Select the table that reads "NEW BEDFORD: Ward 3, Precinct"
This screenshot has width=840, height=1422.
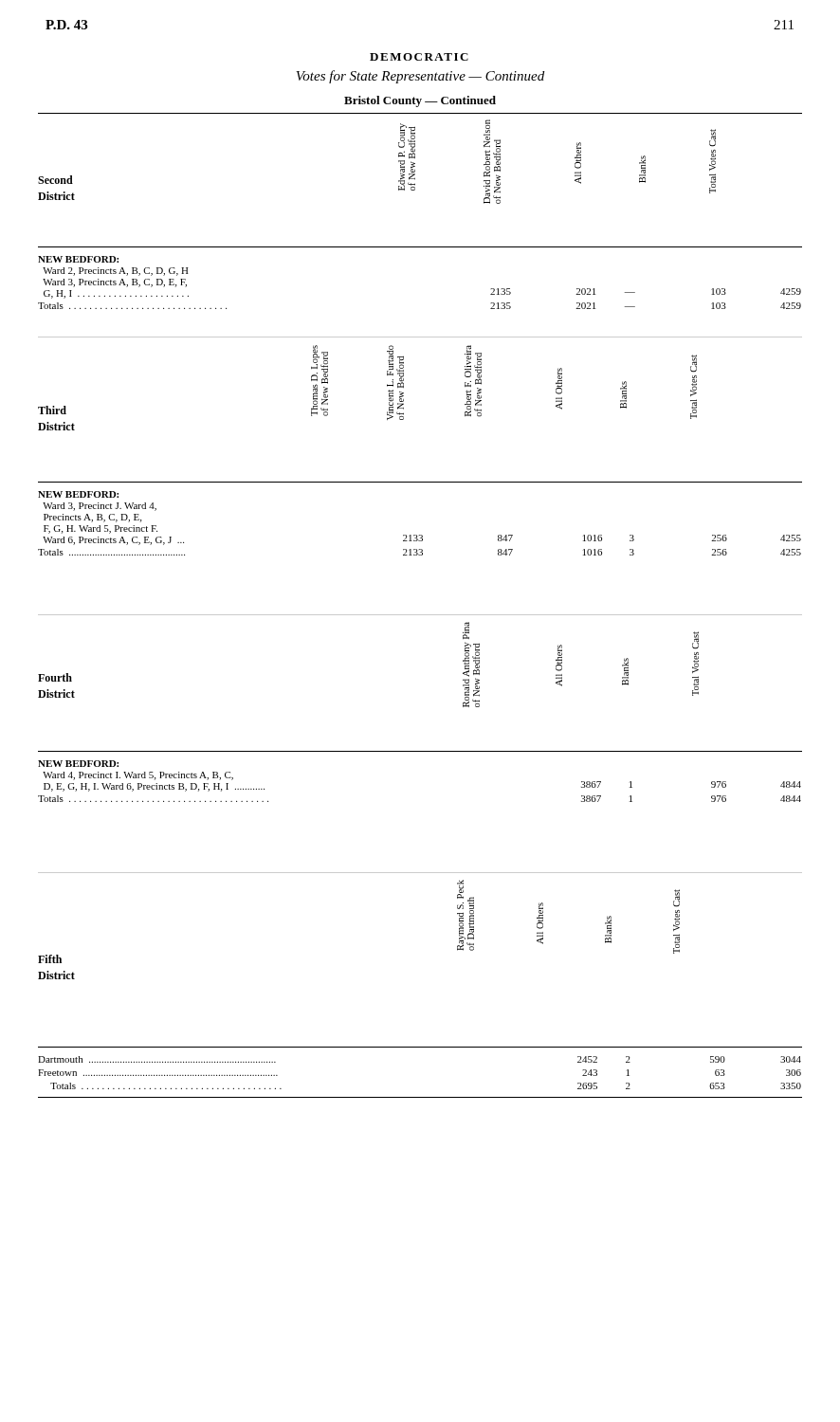[420, 451]
